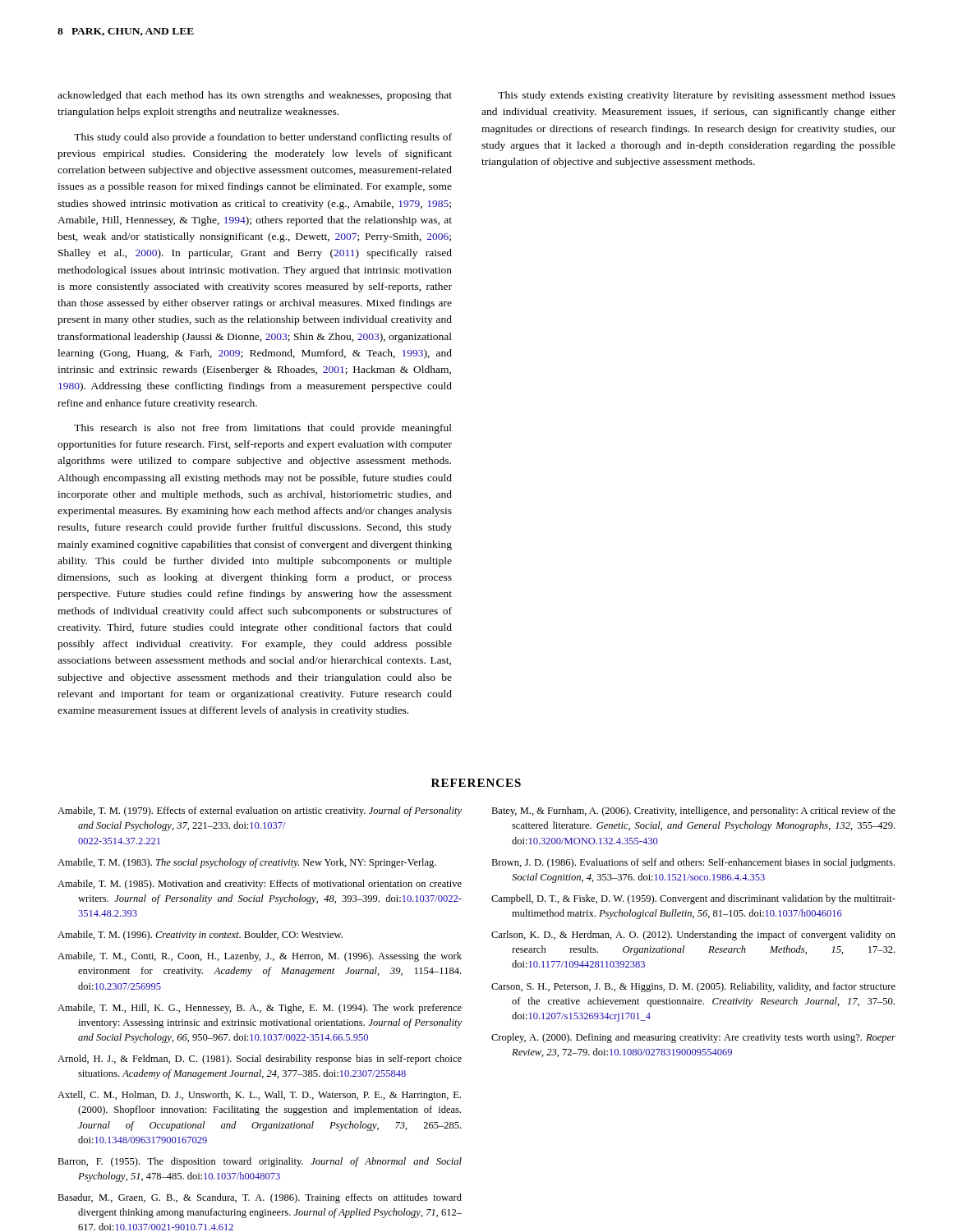Point to the element starting "Arnold, H. J., & Feldman, D."
Screen dimensions: 1232x953
[260, 1066]
